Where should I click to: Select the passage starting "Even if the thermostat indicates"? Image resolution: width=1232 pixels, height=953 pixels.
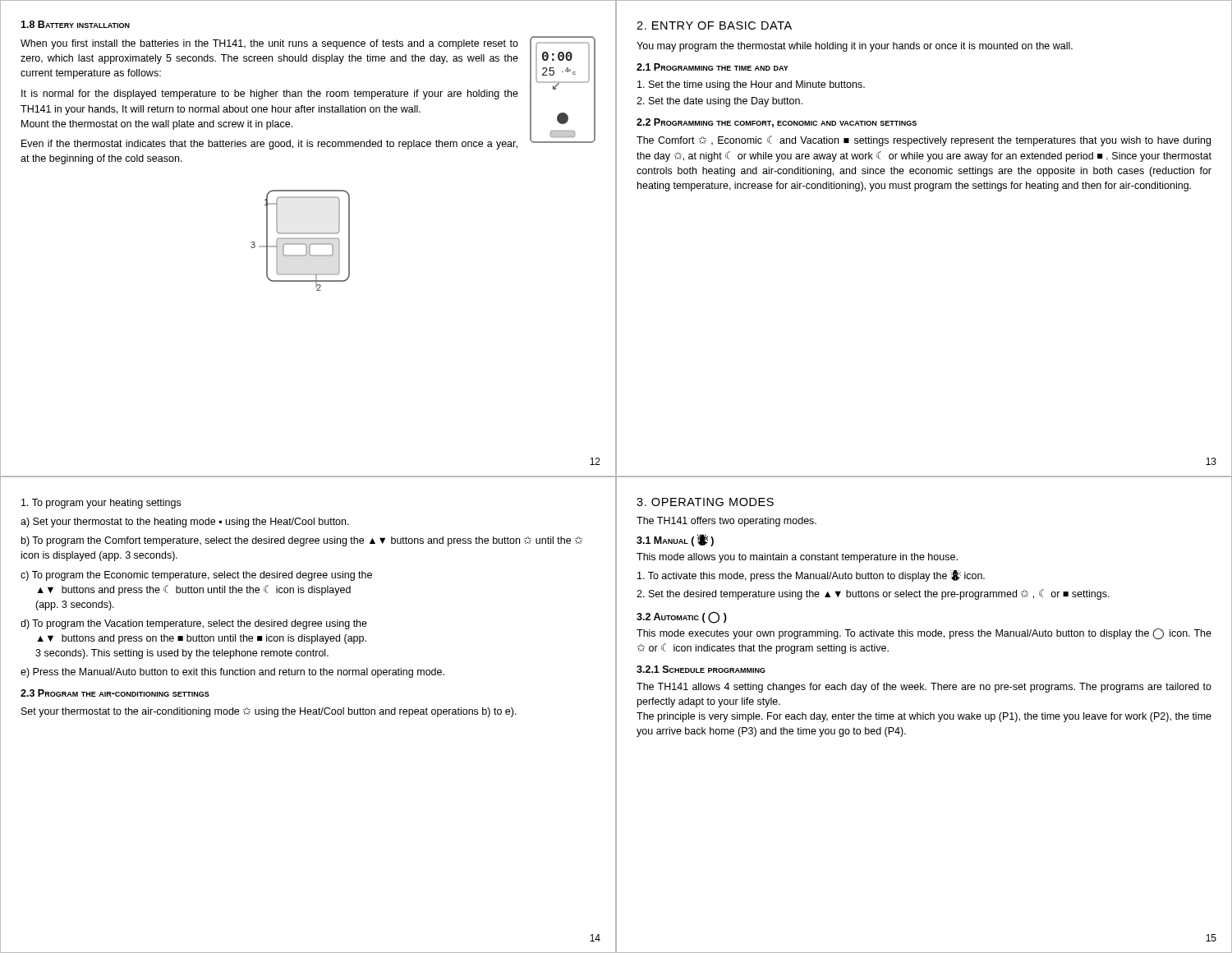[269, 151]
